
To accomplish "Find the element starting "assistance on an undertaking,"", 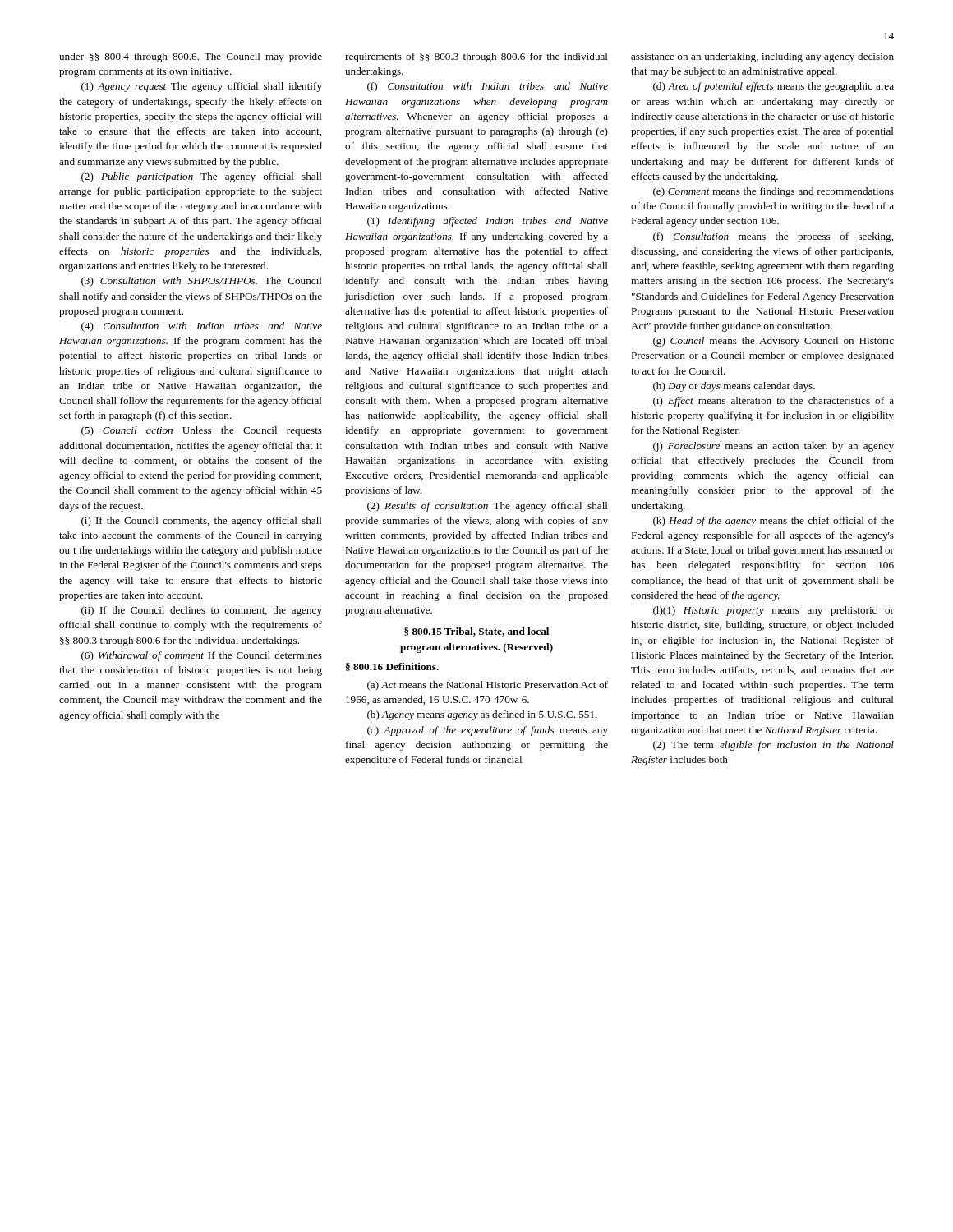I will pyautogui.click(x=762, y=408).
